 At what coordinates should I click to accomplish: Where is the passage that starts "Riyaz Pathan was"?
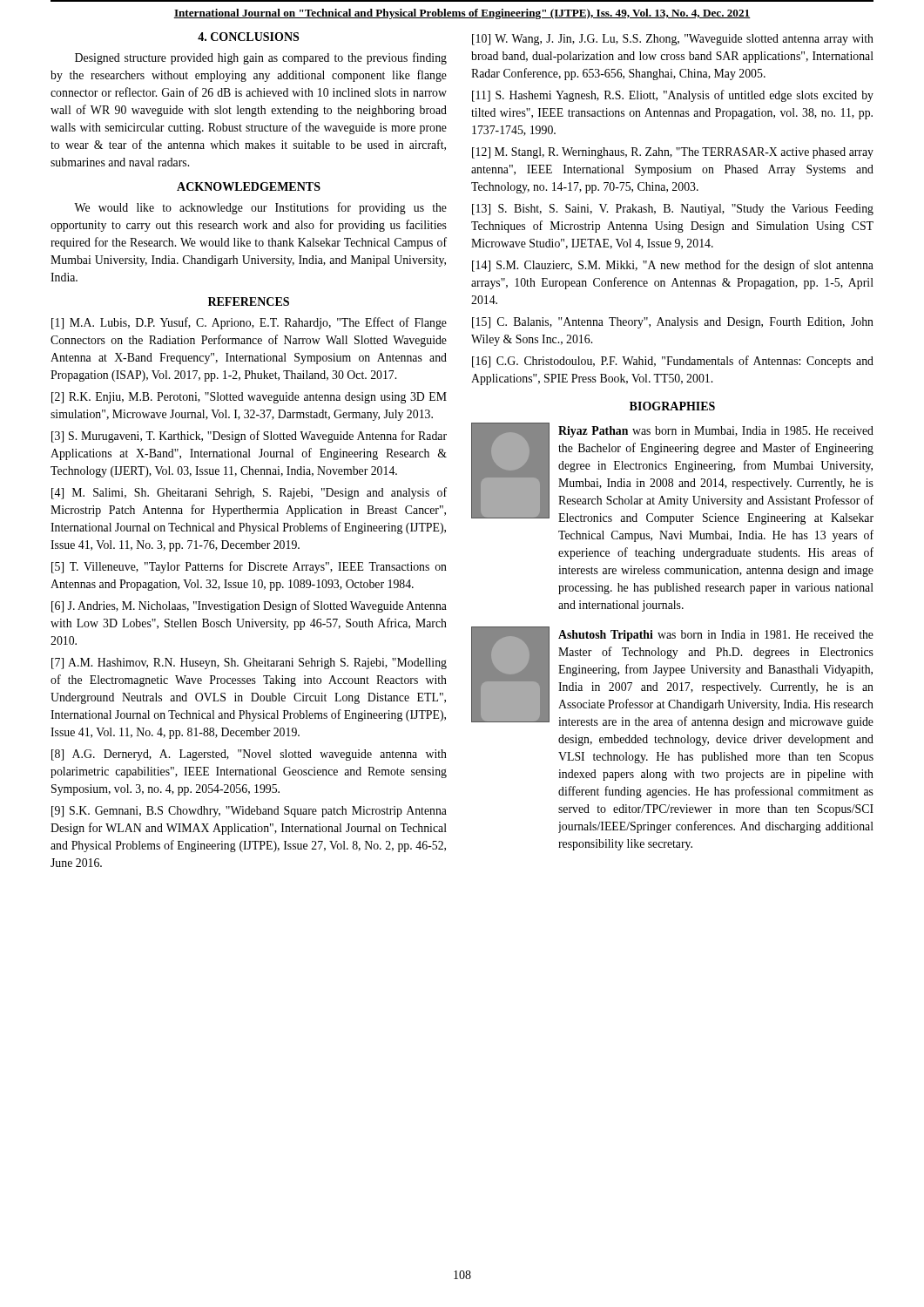pyautogui.click(x=716, y=518)
